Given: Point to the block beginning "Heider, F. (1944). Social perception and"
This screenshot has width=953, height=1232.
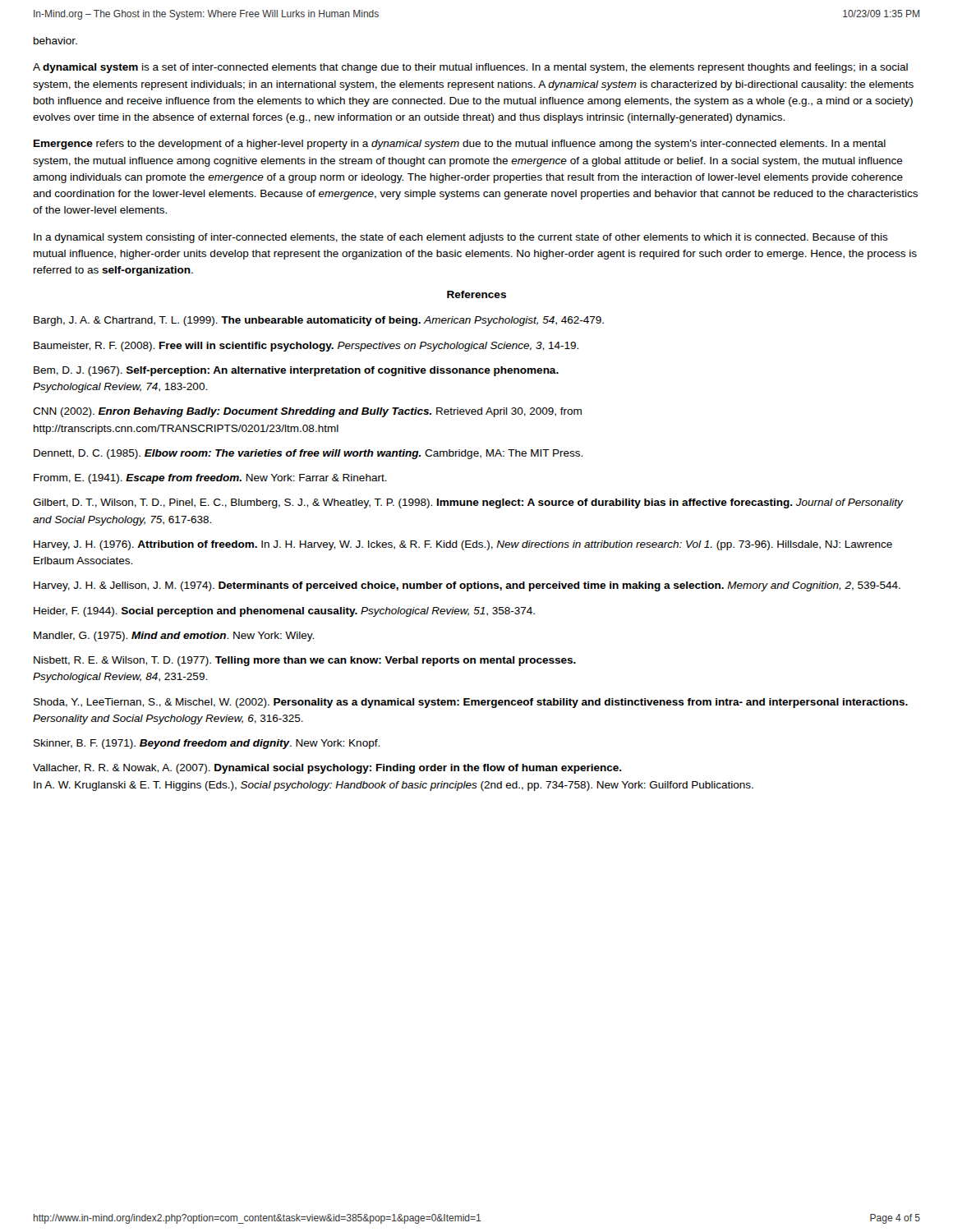Looking at the screenshot, I should (x=284, y=610).
